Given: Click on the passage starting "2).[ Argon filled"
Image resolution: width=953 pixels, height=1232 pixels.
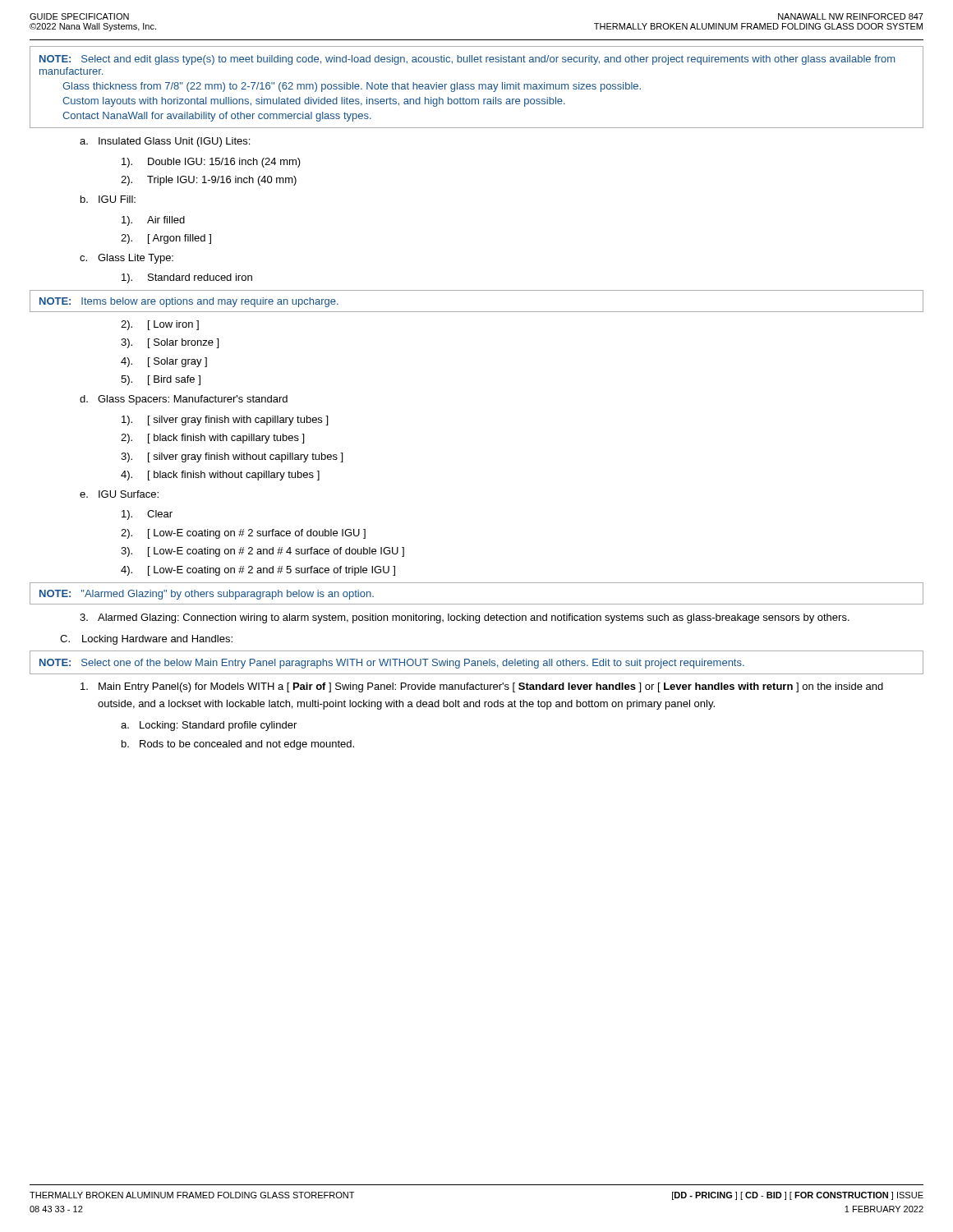Looking at the screenshot, I should coord(166,238).
